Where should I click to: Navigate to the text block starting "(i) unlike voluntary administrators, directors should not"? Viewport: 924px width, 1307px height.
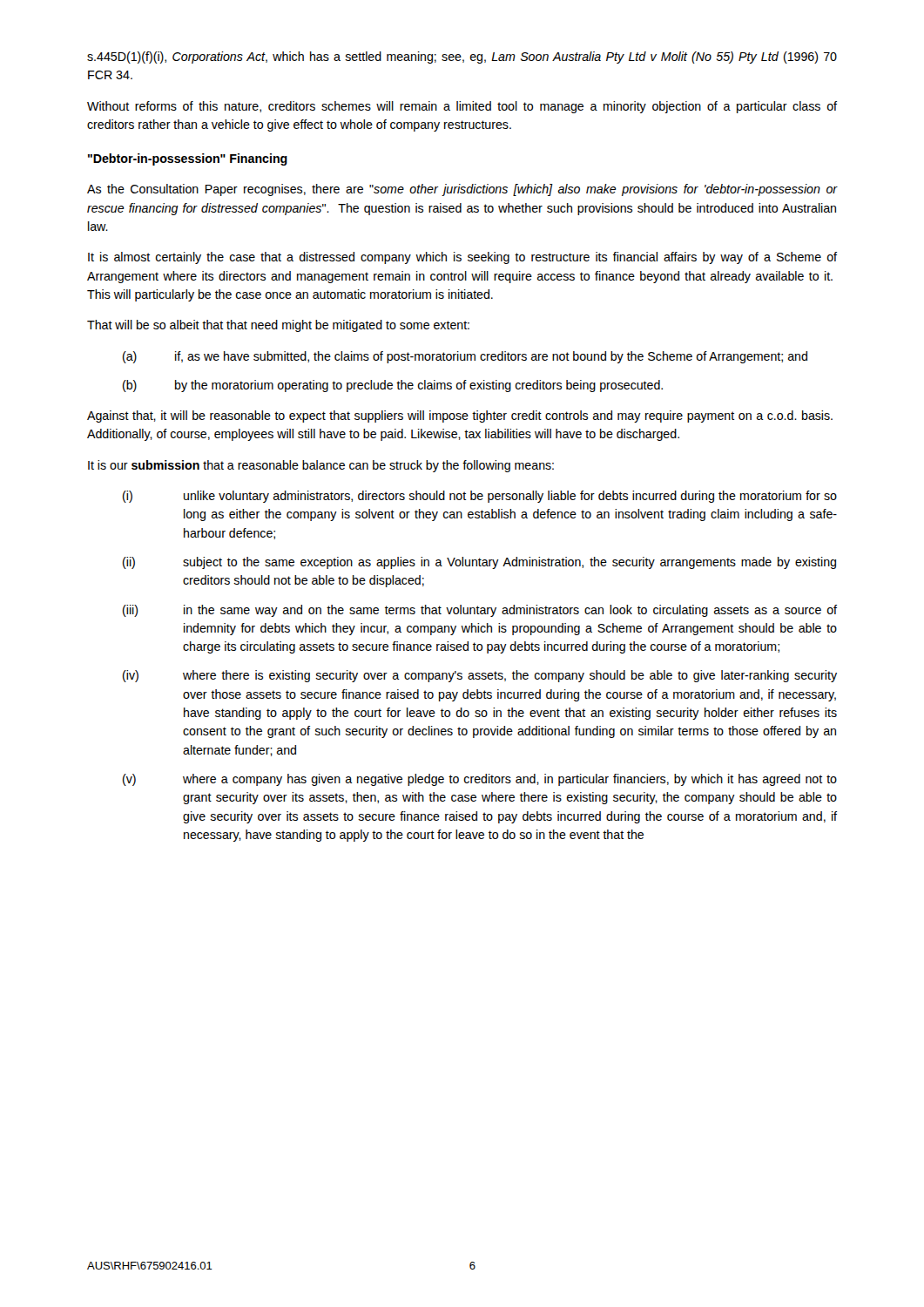(462, 515)
